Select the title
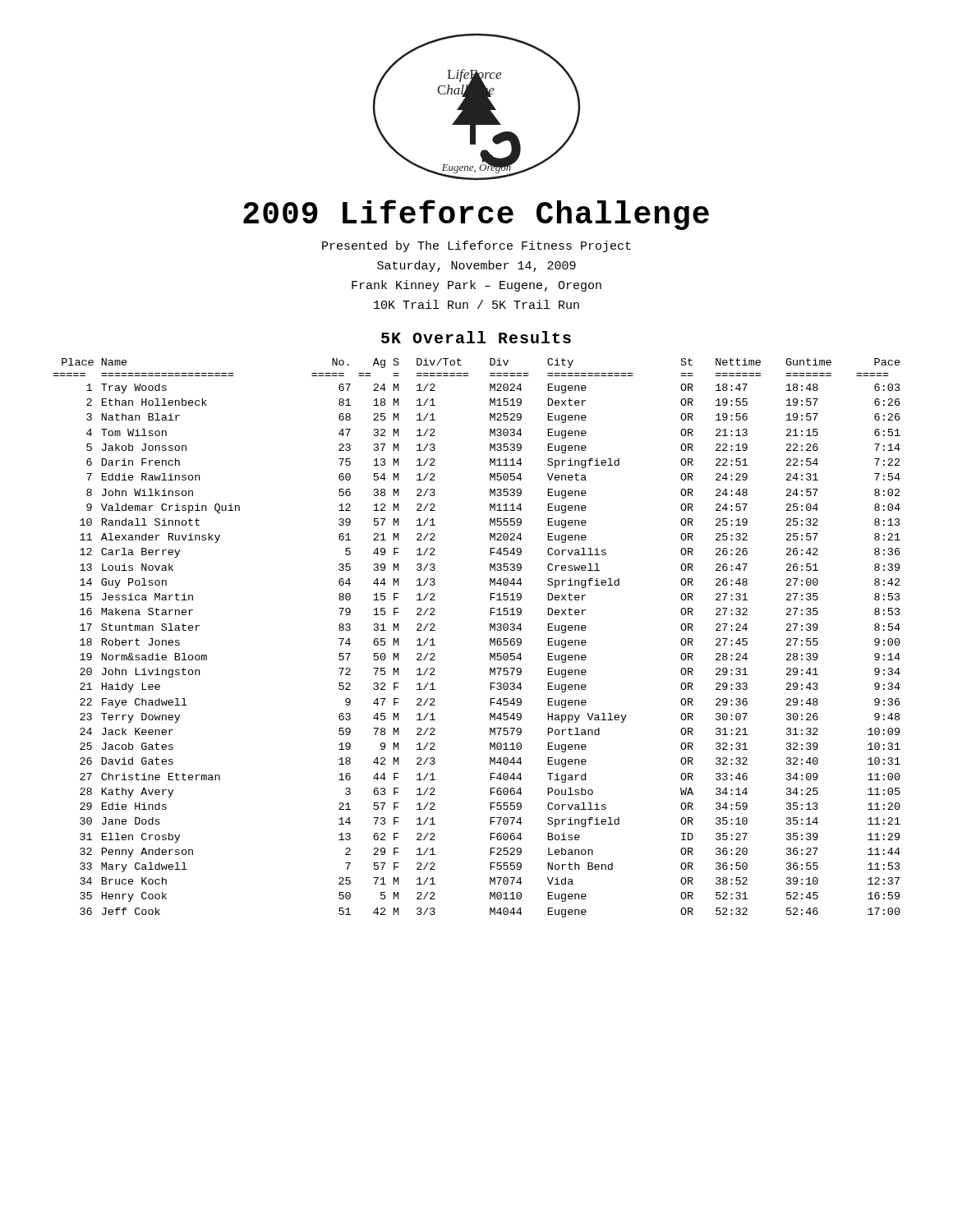Image resolution: width=953 pixels, height=1232 pixels. [476, 215]
